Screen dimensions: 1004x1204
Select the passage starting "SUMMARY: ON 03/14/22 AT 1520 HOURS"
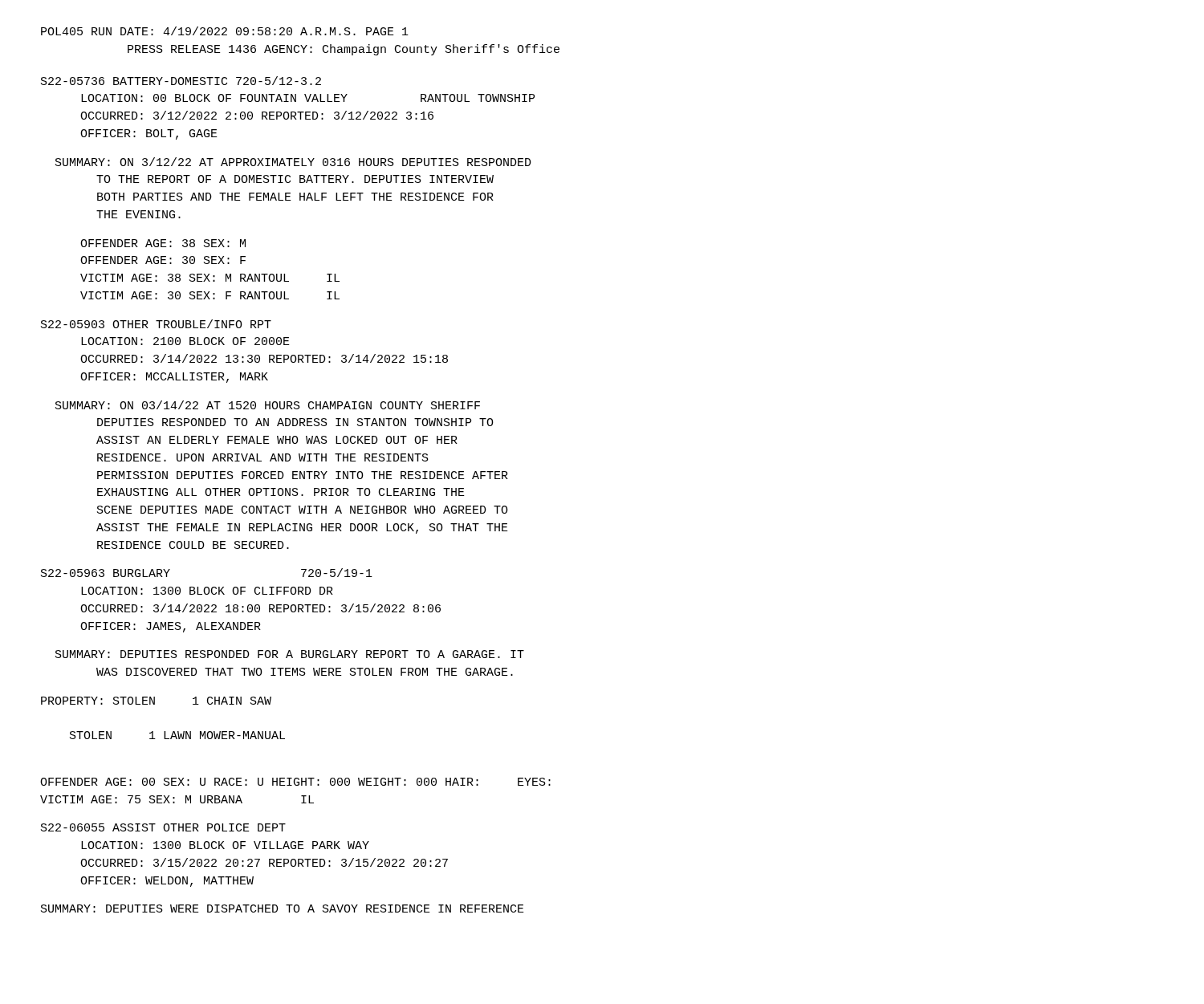point(268,405)
